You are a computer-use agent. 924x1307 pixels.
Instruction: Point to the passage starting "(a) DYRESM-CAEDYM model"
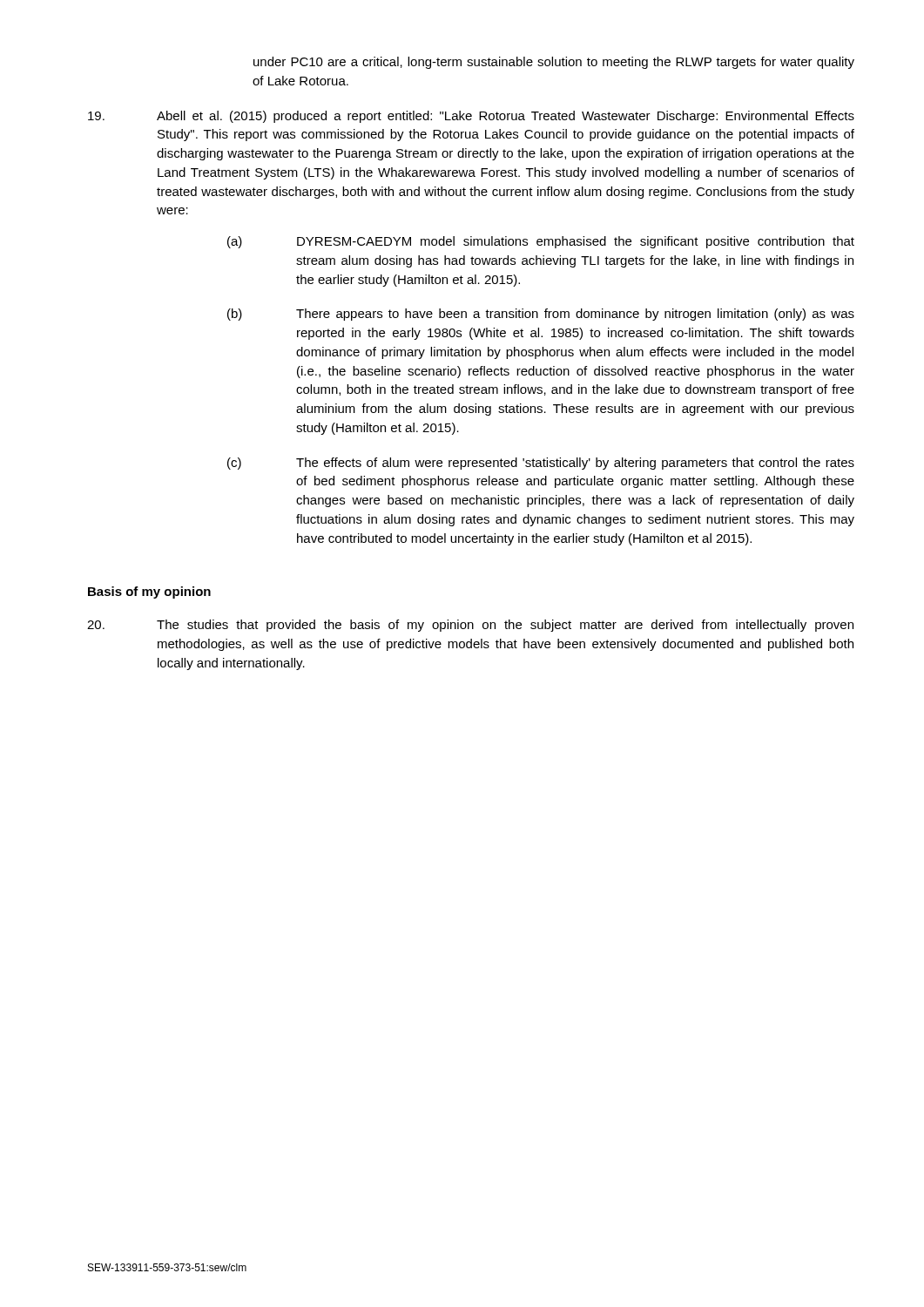click(x=540, y=260)
